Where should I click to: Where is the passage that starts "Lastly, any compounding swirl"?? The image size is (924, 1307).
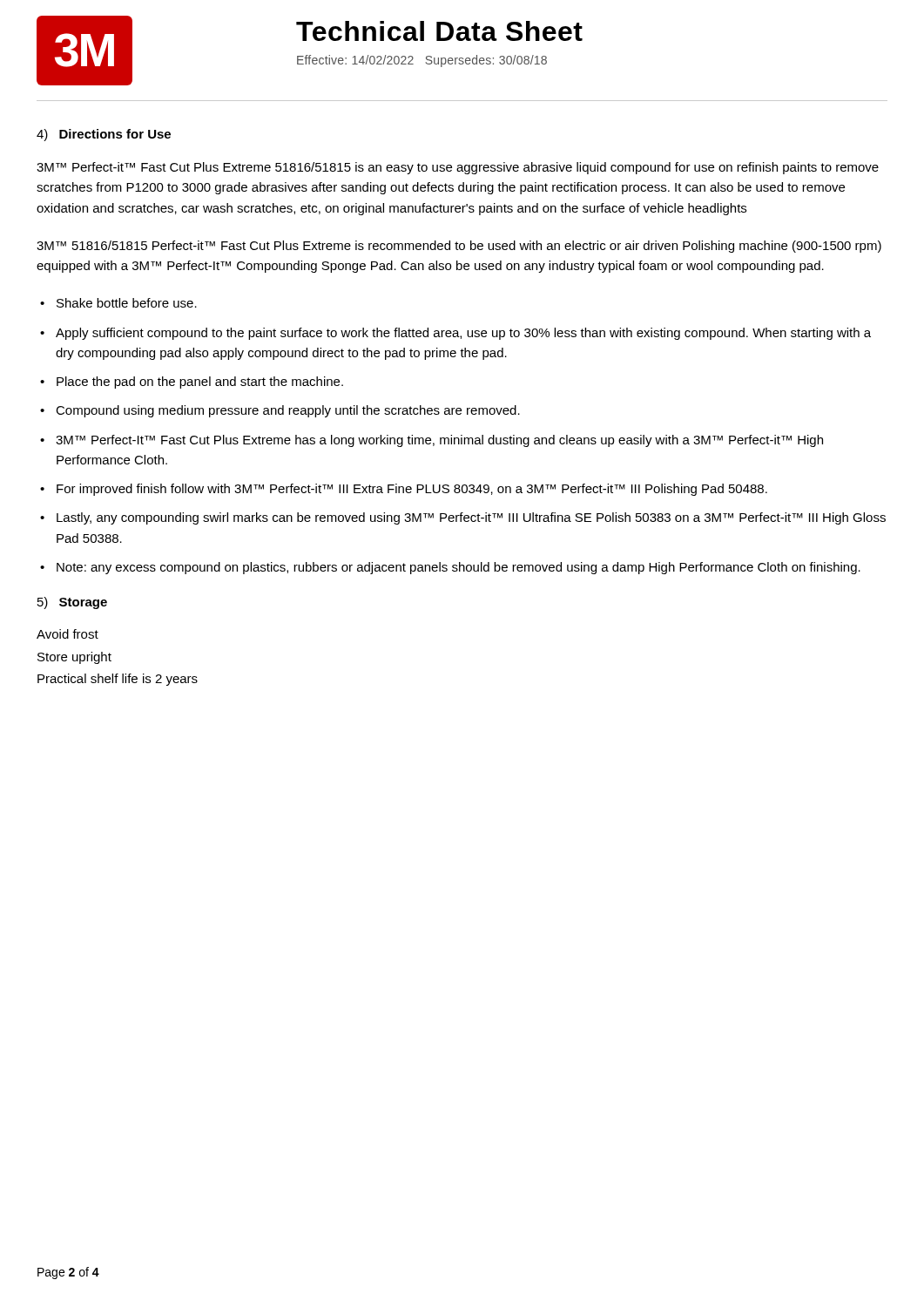[471, 528]
